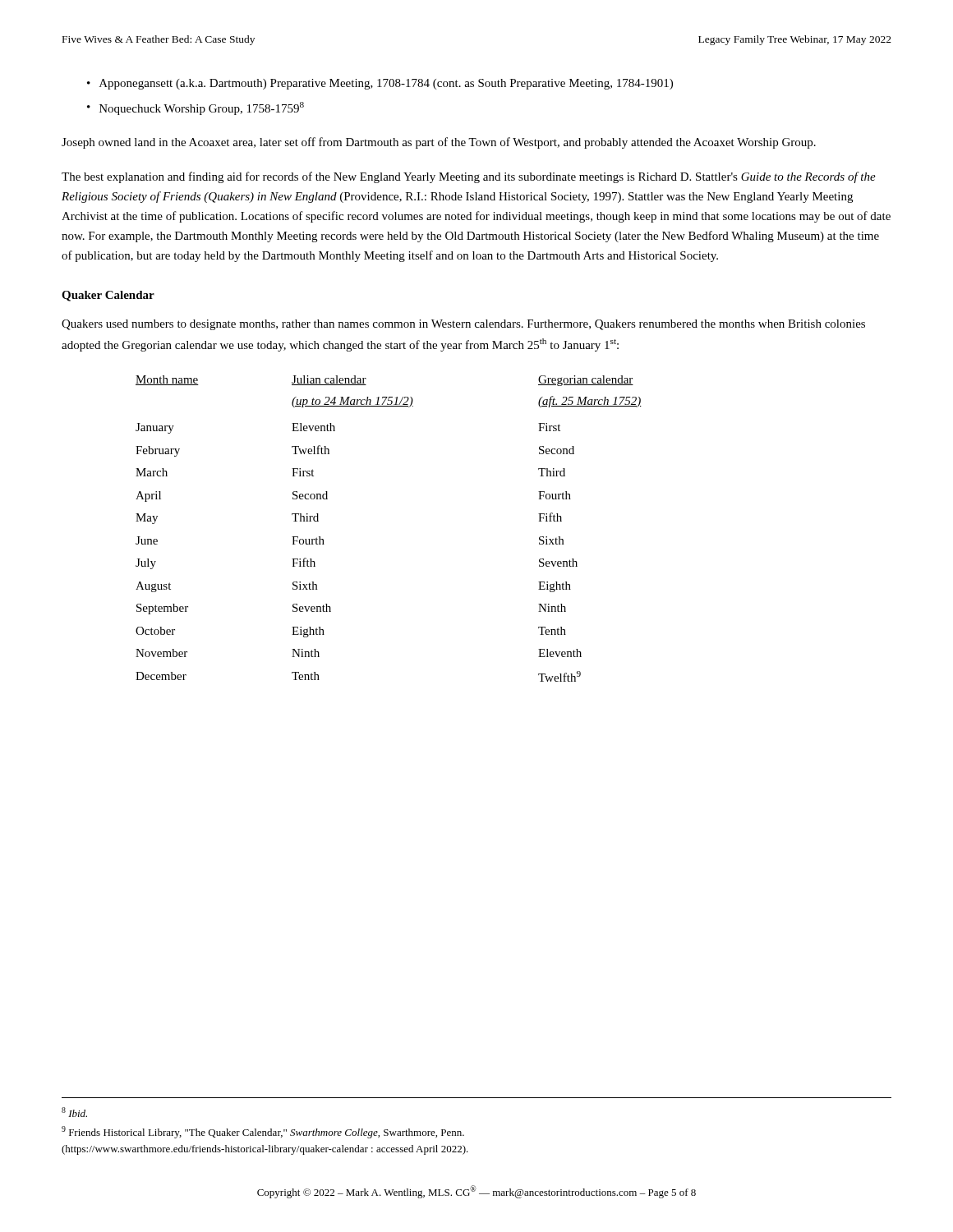Image resolution: width=953 pixels, height=1232 pixels.
Task: Point to the block beginning "Quakers used numbers to designate months, rather"
Action: tap(464, 334)
